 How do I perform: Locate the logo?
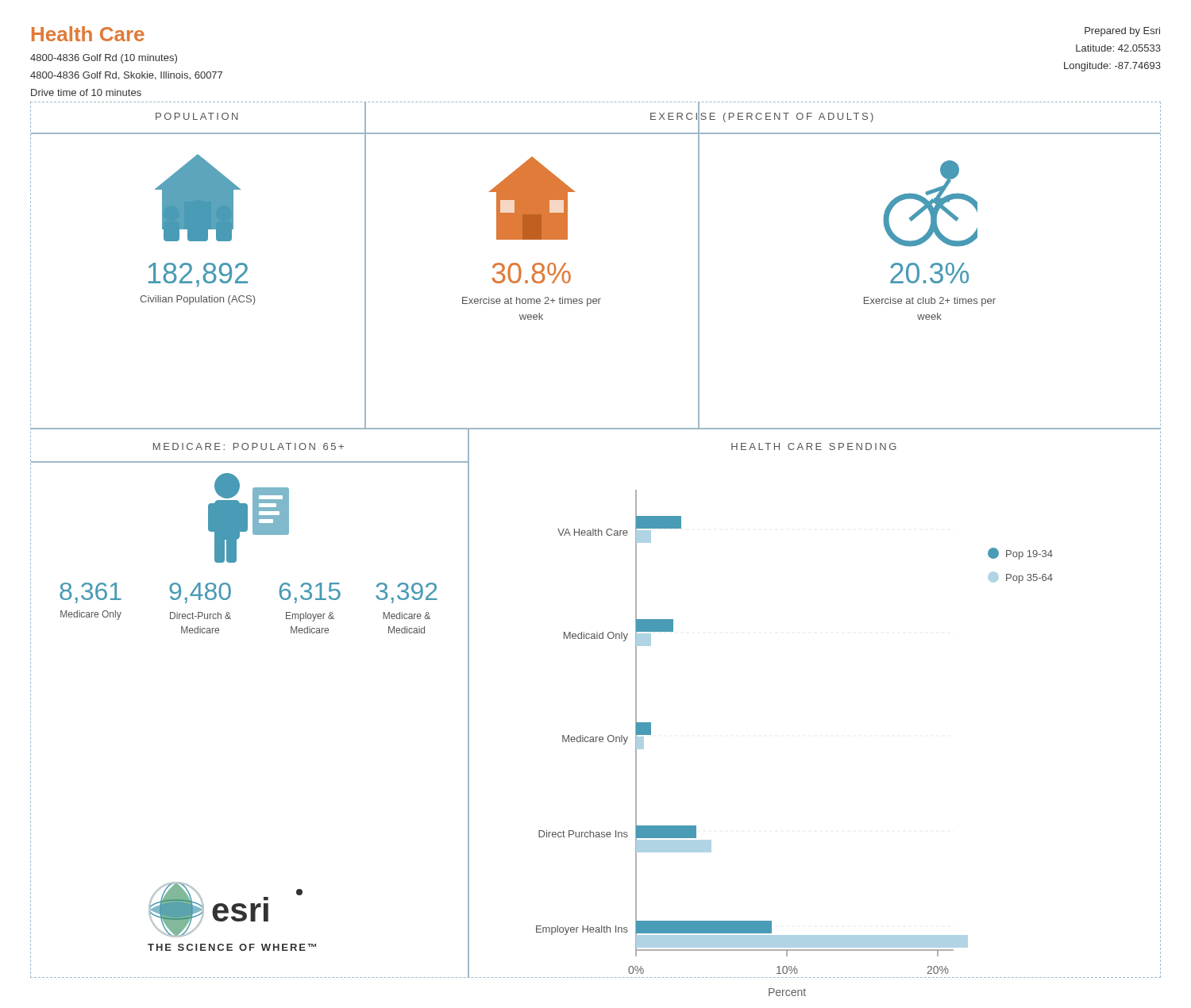[233, 917]
